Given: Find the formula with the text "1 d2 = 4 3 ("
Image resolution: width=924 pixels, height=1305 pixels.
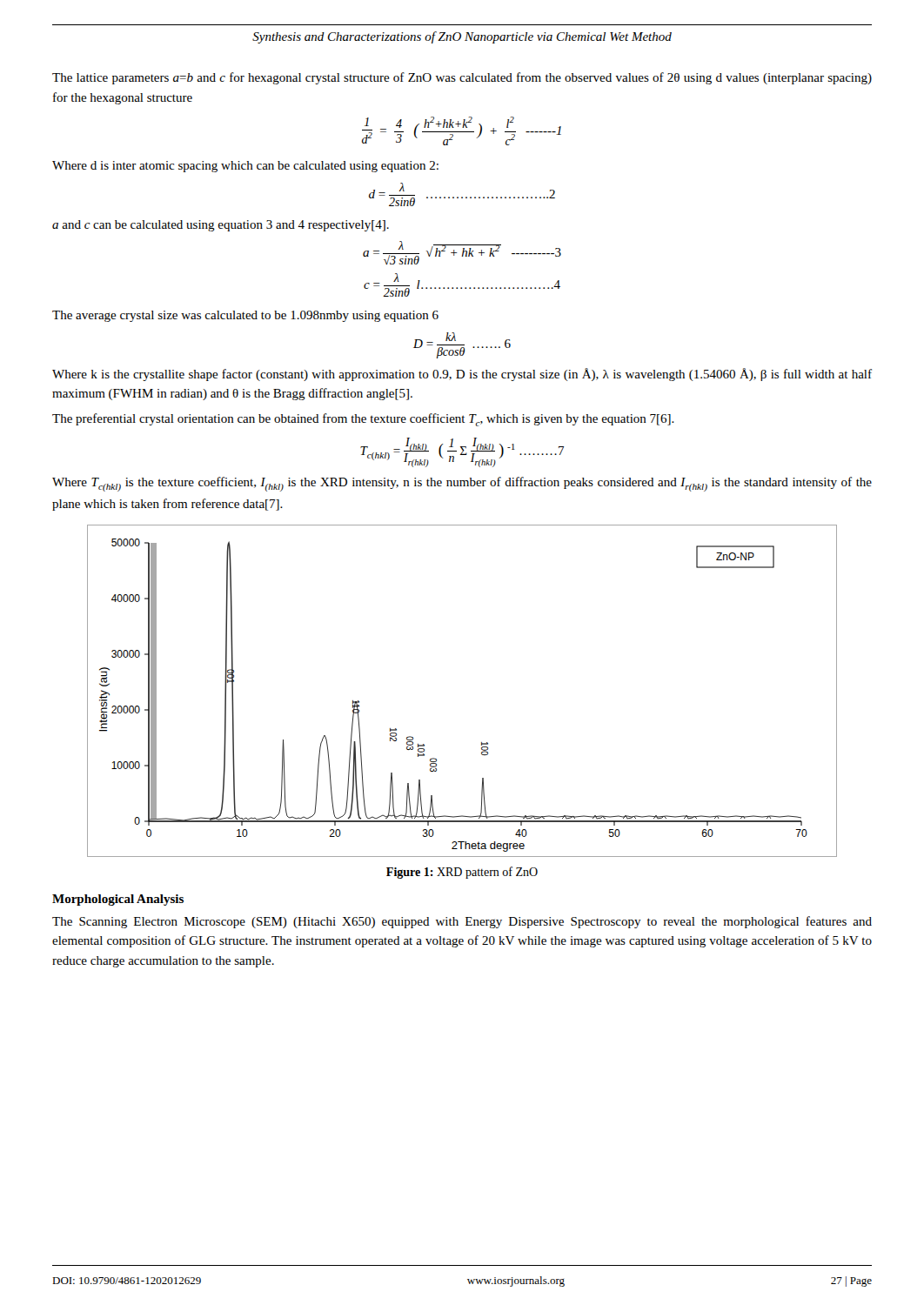Looking at the screenshot, I should [x=462, y=131].
